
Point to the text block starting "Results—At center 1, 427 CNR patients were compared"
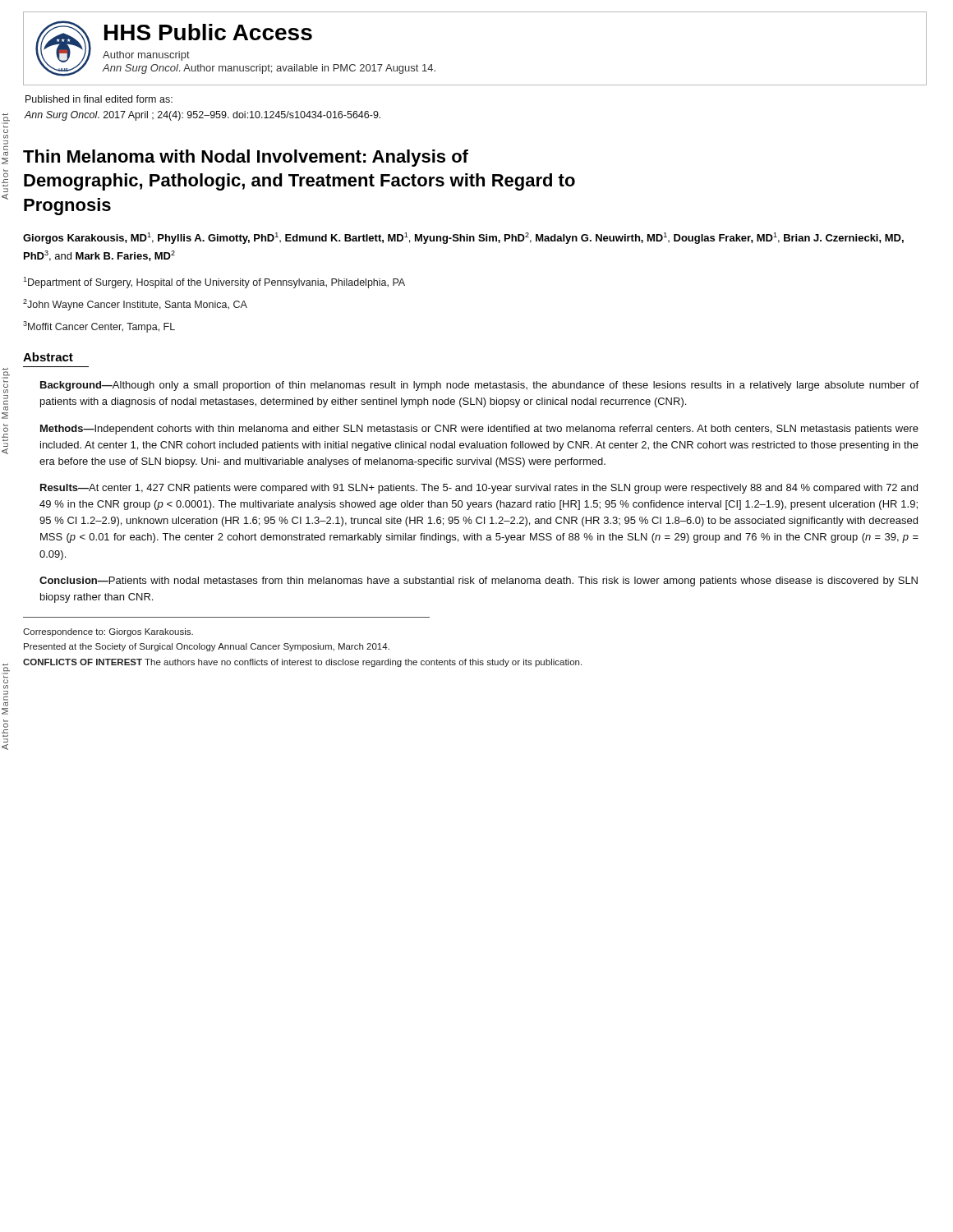coord(479,521)
